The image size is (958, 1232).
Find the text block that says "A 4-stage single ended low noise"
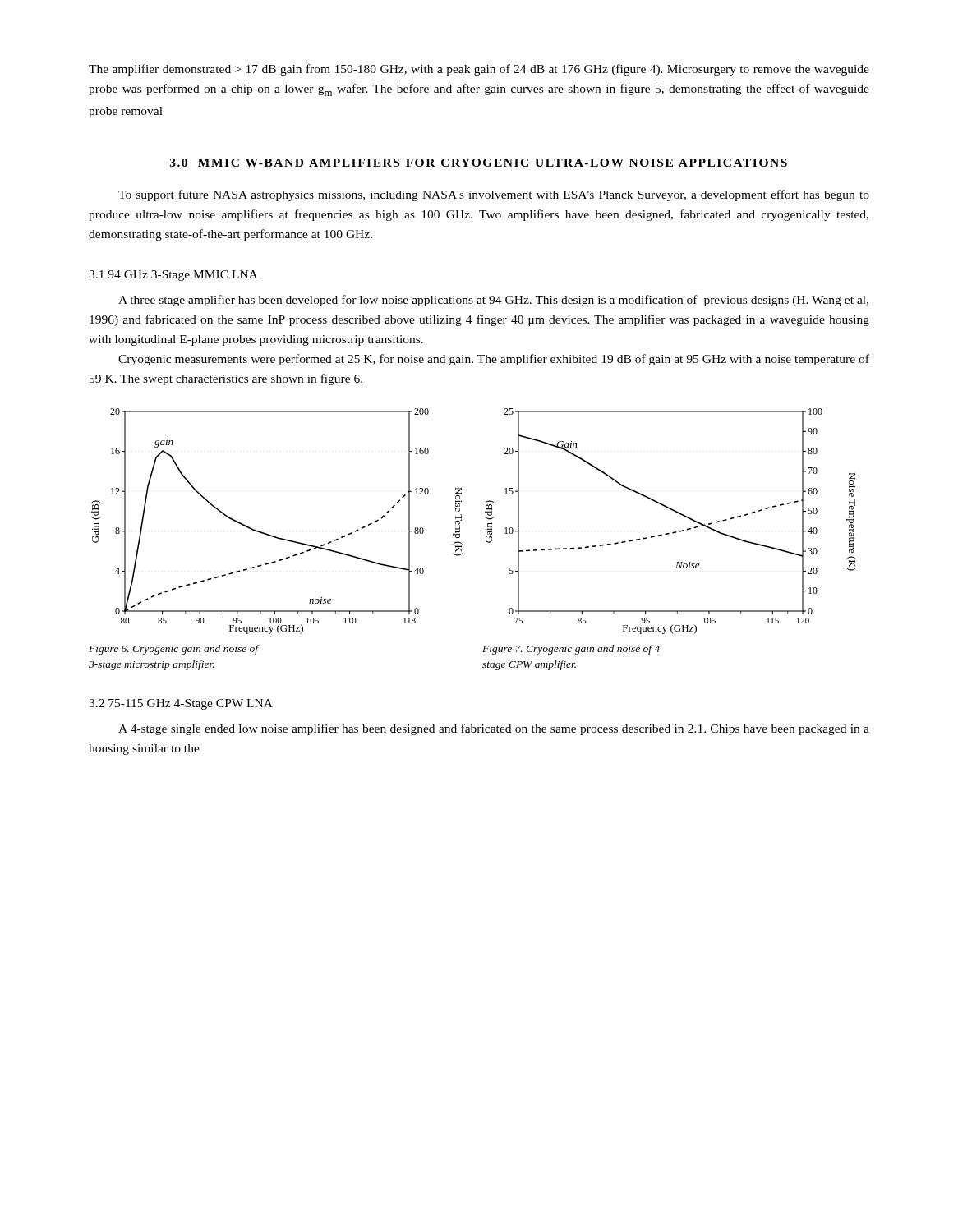(479, 738)
